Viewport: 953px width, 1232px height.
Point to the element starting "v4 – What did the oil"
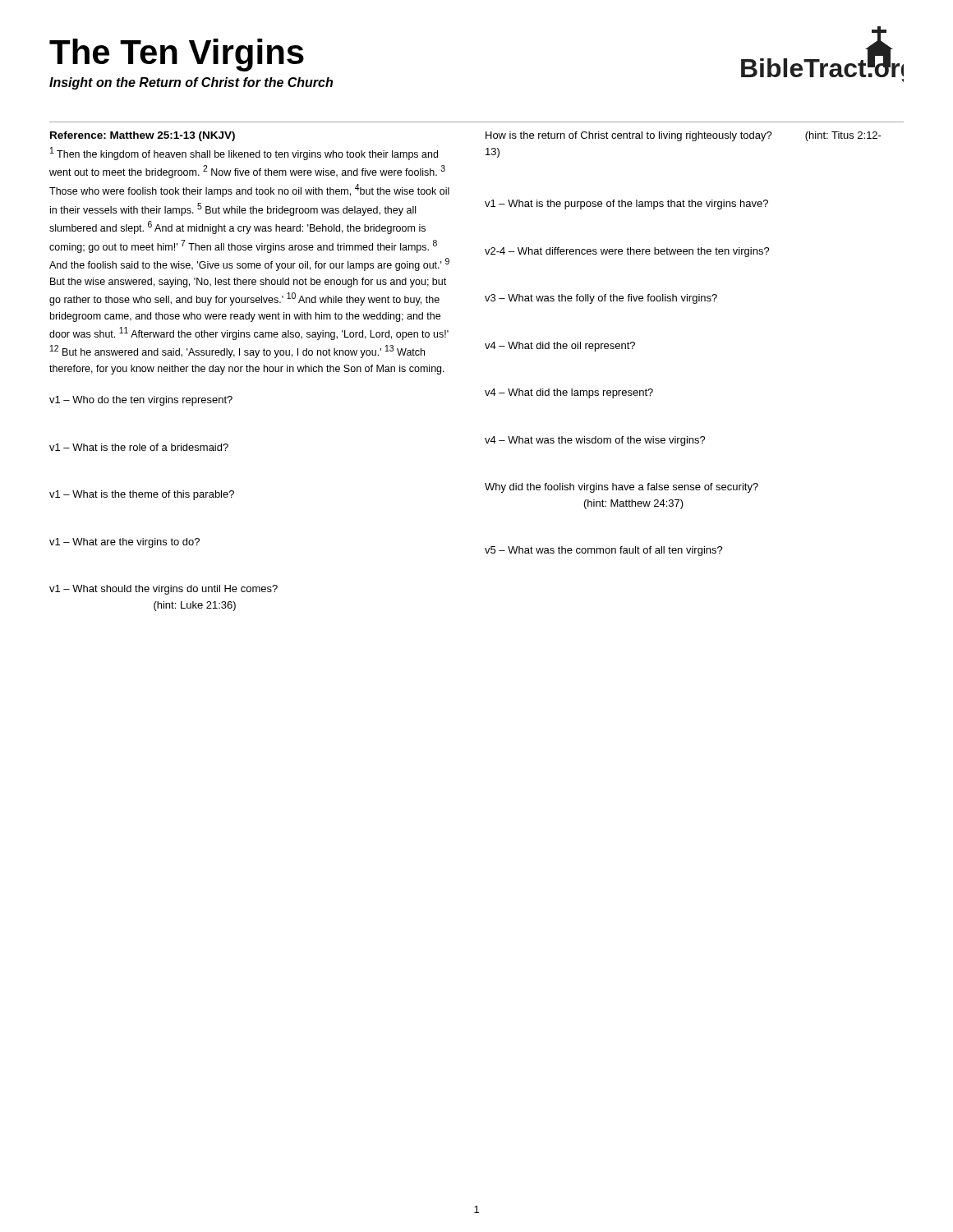click(x=560, y=347)
